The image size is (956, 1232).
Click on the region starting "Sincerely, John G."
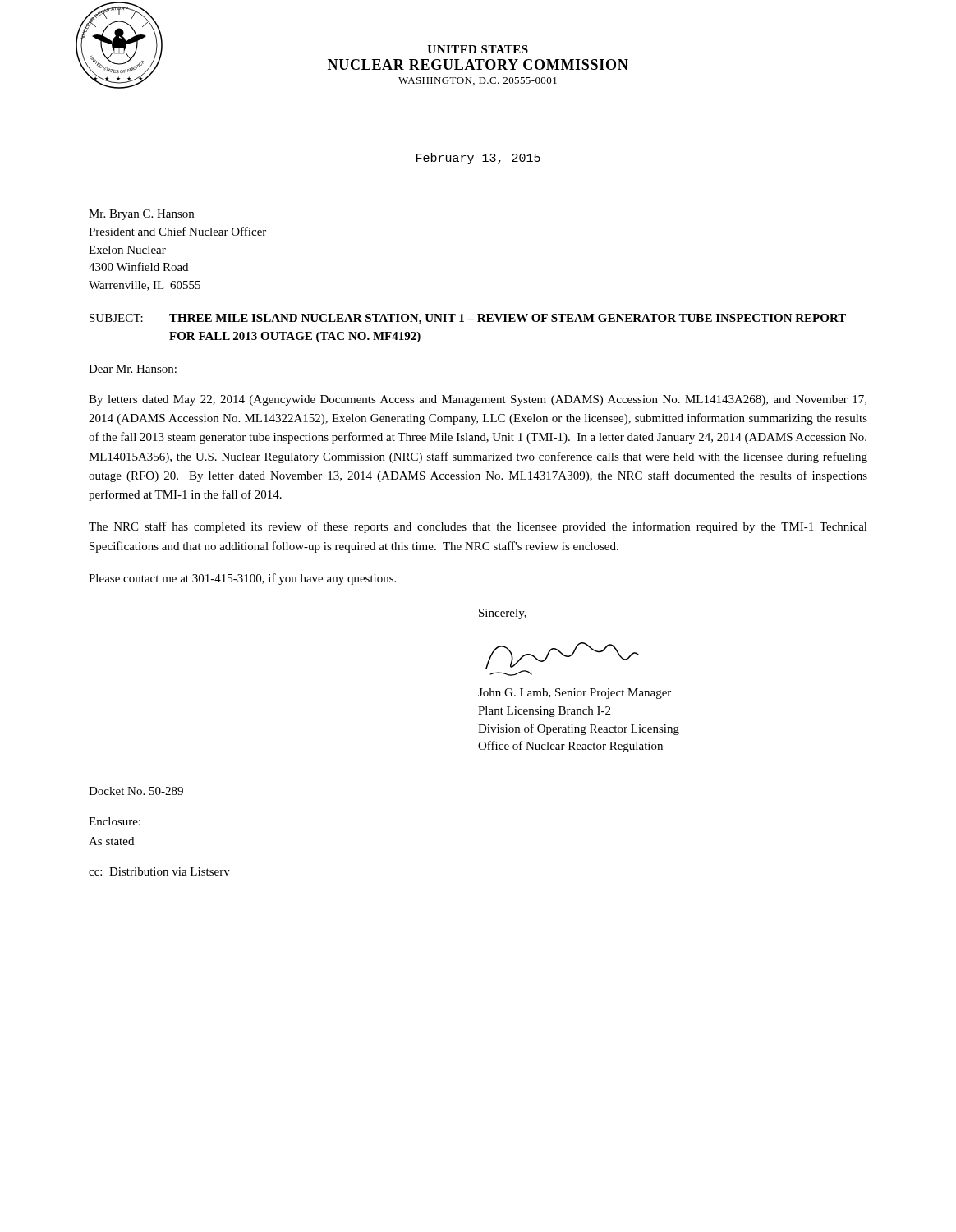pos(673,681)
